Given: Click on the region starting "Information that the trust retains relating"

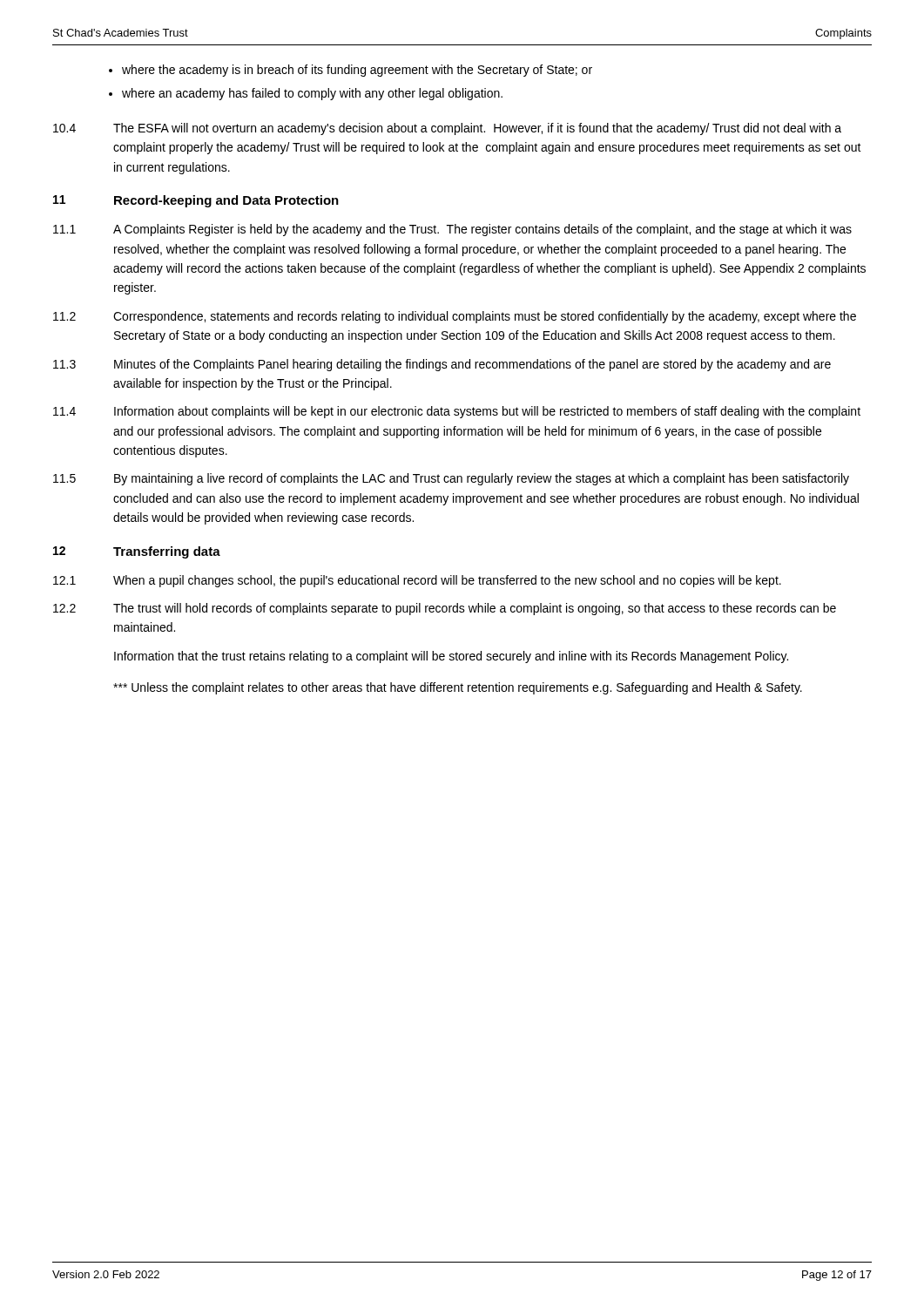Looking at the screenshot, I should click(x=451, y=656).
